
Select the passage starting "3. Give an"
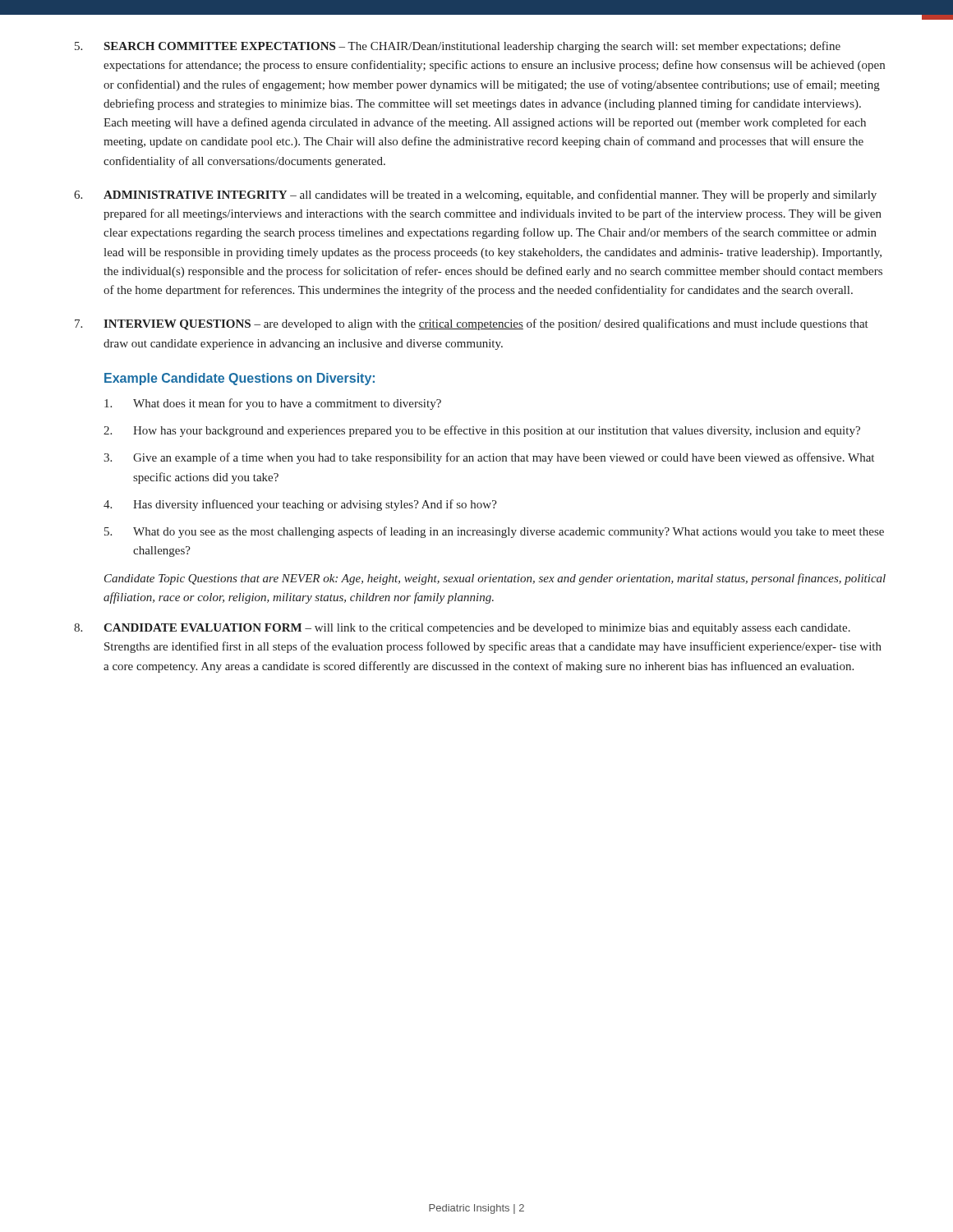(x=495, y=468)
